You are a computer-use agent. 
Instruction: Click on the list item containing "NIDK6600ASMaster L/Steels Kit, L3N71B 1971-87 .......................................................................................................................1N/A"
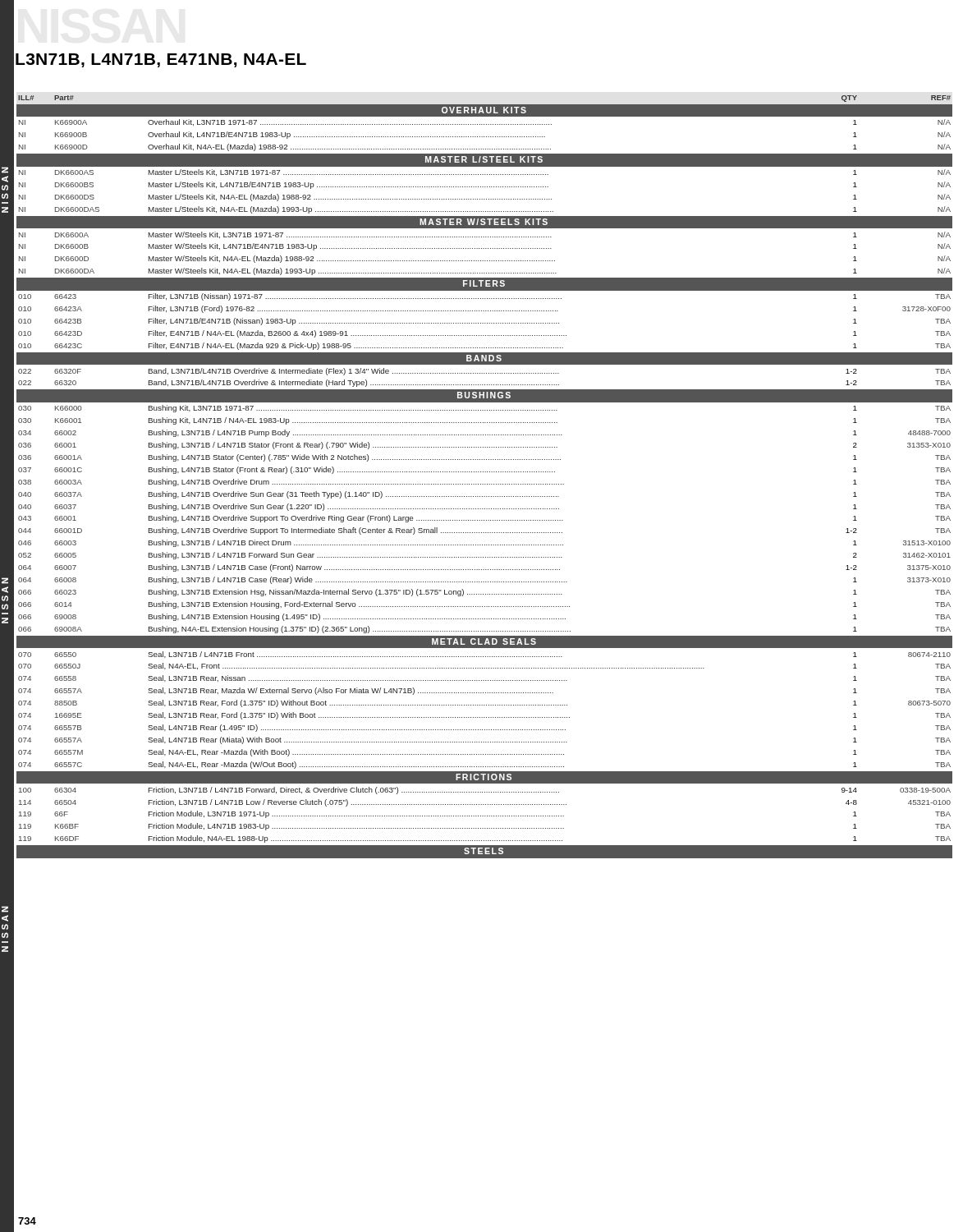pos(484,173)
